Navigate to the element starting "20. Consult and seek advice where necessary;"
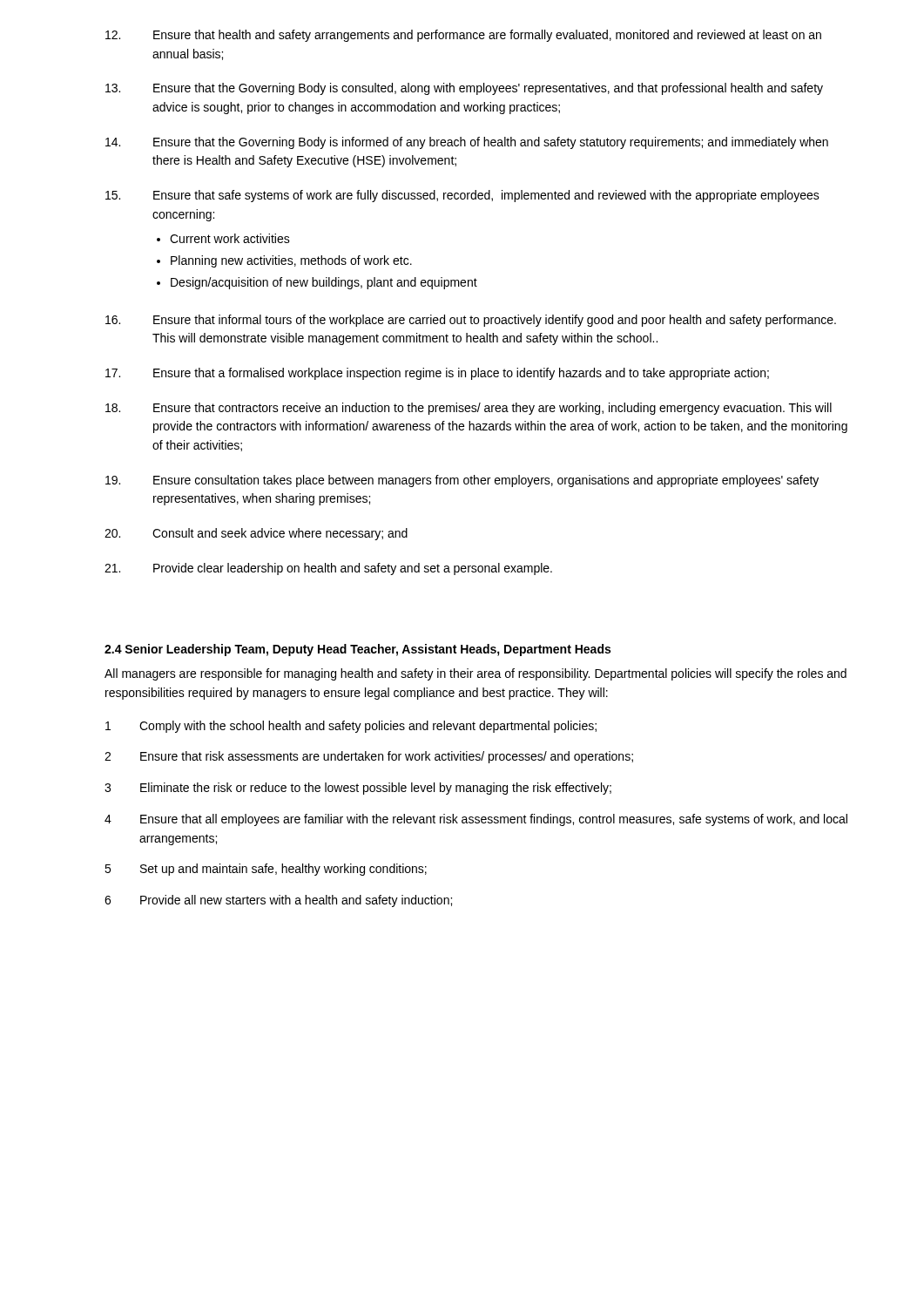The height and width of the screenshot is (1307, 924). 256,534
